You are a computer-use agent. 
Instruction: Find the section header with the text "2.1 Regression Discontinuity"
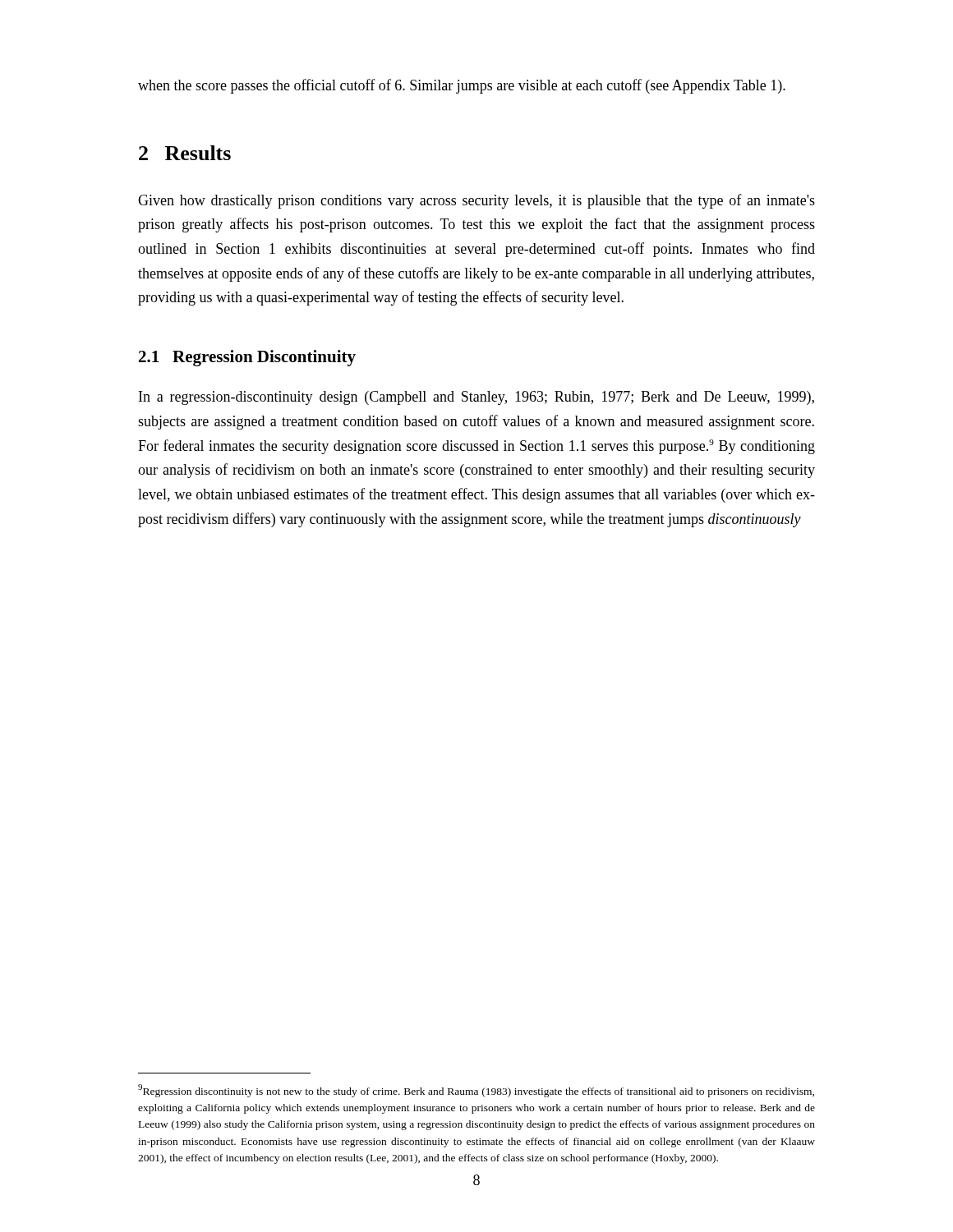tap(247, 357)
